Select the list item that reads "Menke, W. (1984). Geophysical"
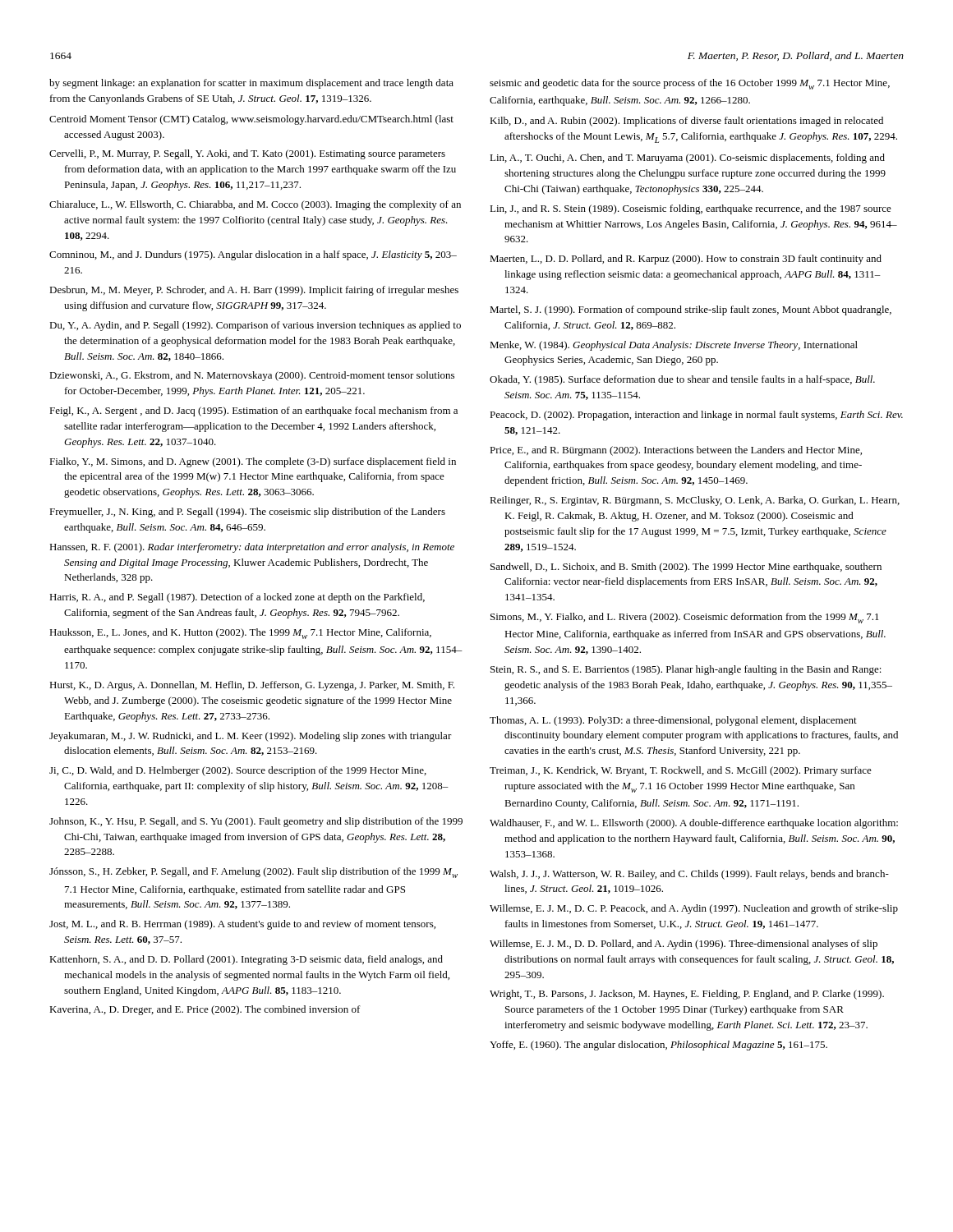 point(674,352)
